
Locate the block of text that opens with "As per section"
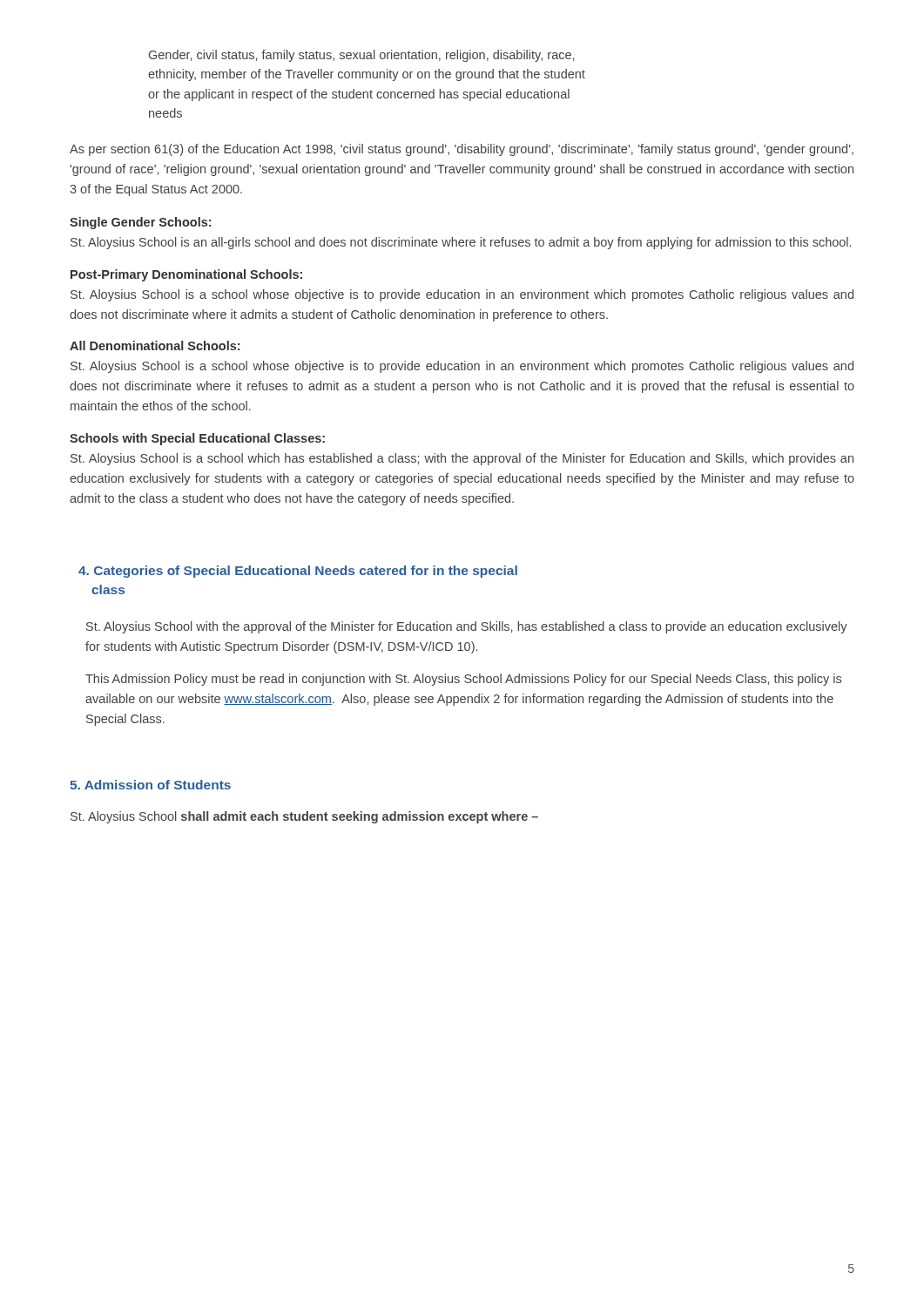tap(462, 169)
